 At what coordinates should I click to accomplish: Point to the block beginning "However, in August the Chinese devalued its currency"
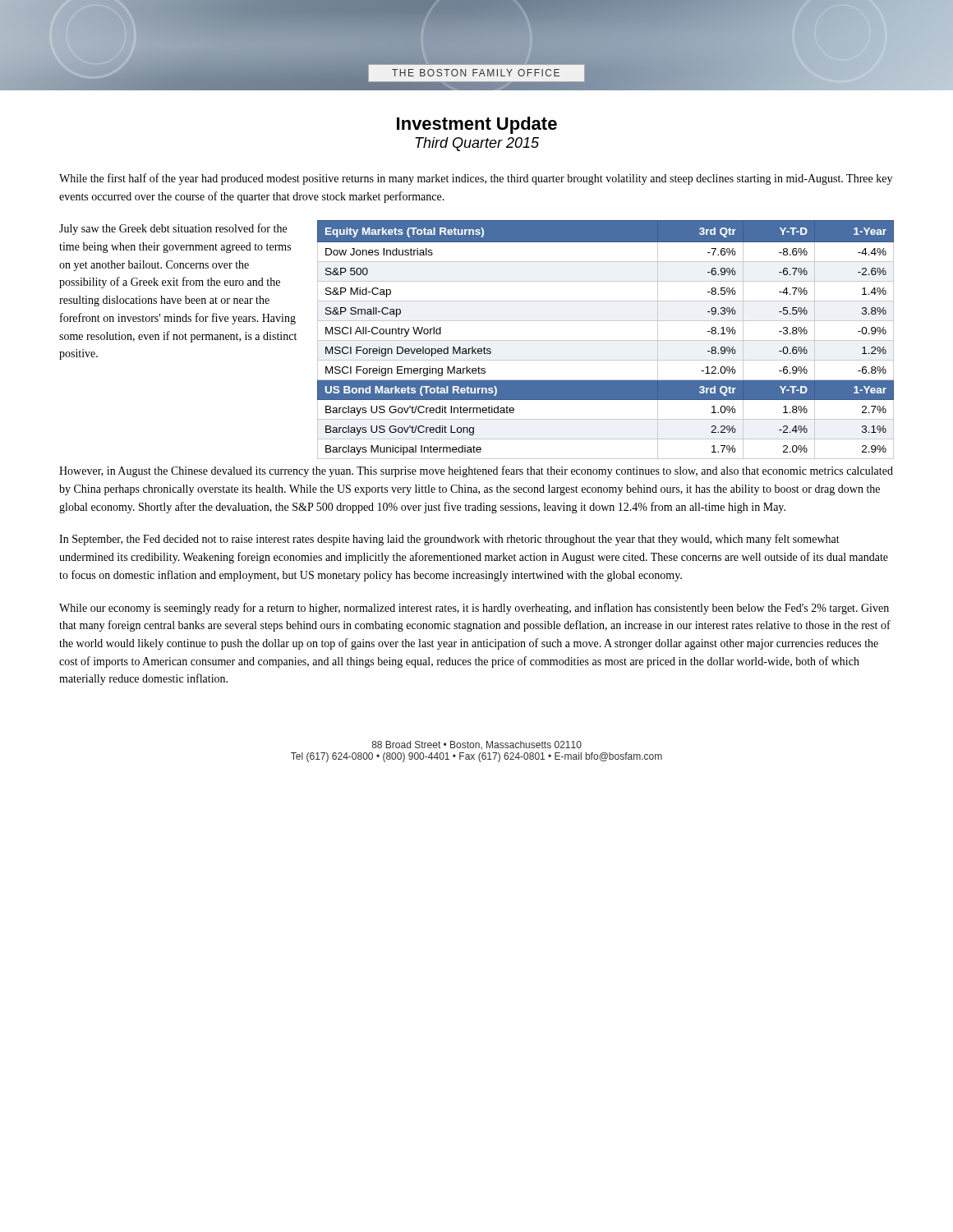[x=476, y=489]
